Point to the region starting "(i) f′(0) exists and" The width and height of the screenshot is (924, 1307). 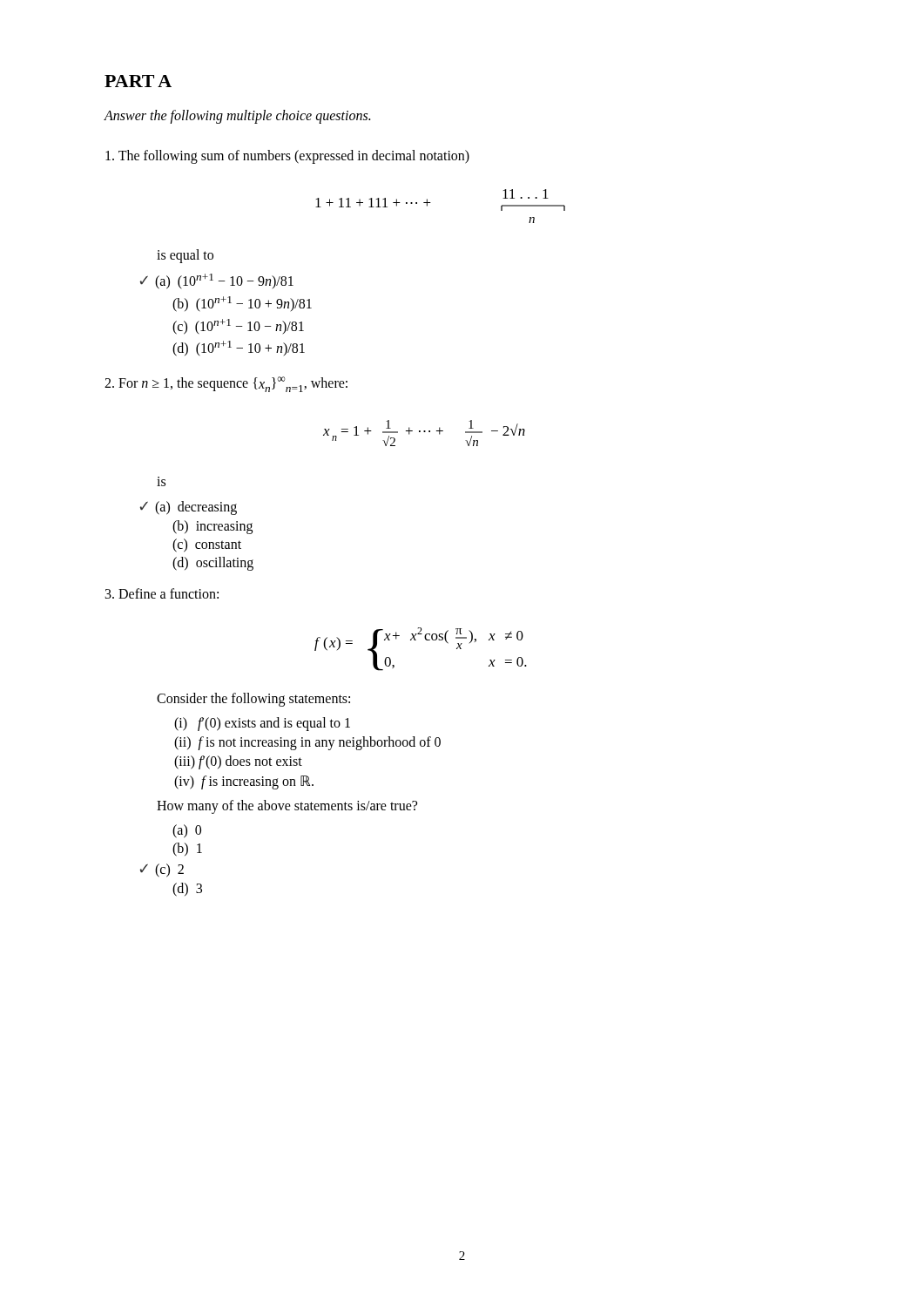click(263, 723)
